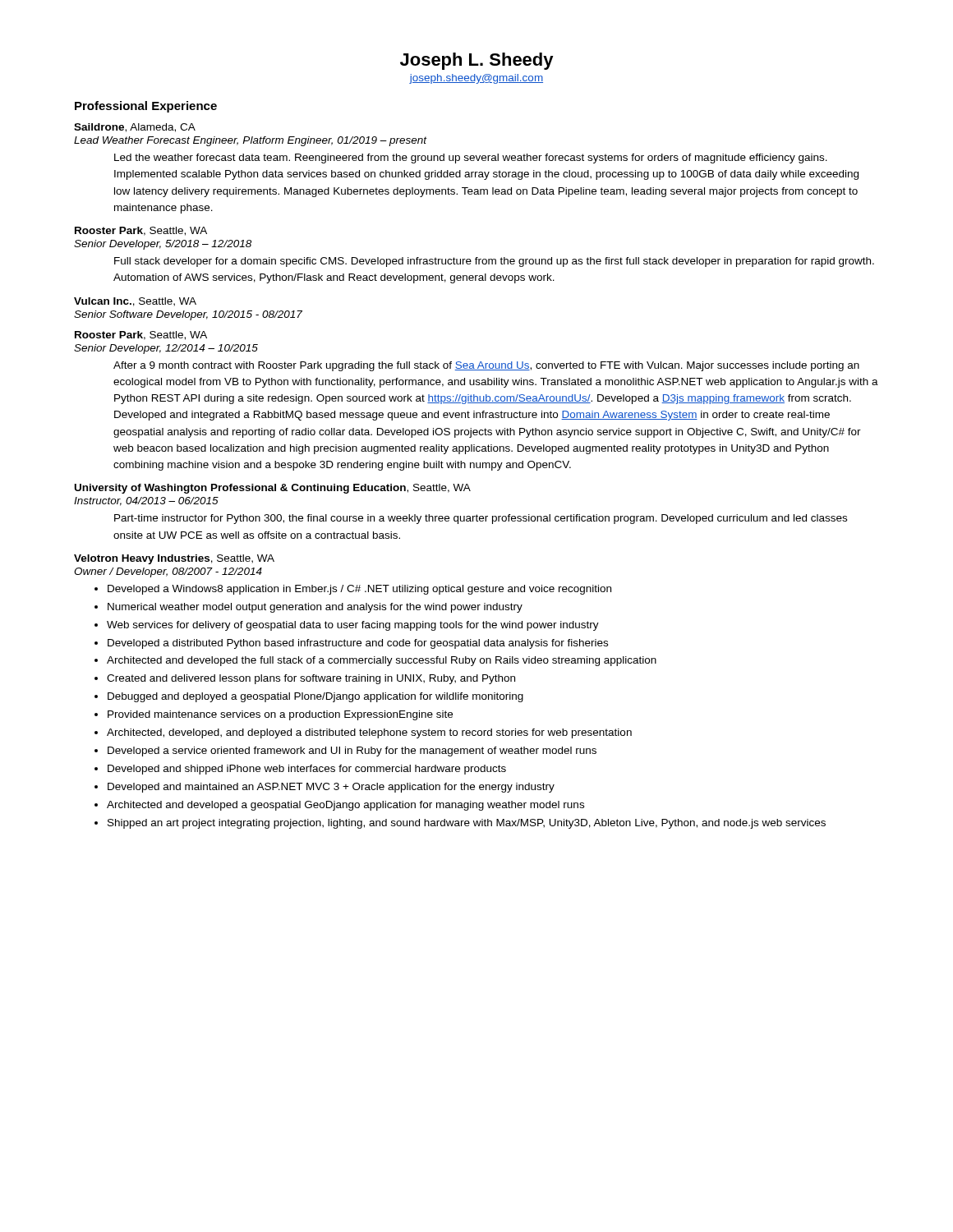
Task: Locate the list item that says "Architected and developed the full"
Action: tap(493, 661)
